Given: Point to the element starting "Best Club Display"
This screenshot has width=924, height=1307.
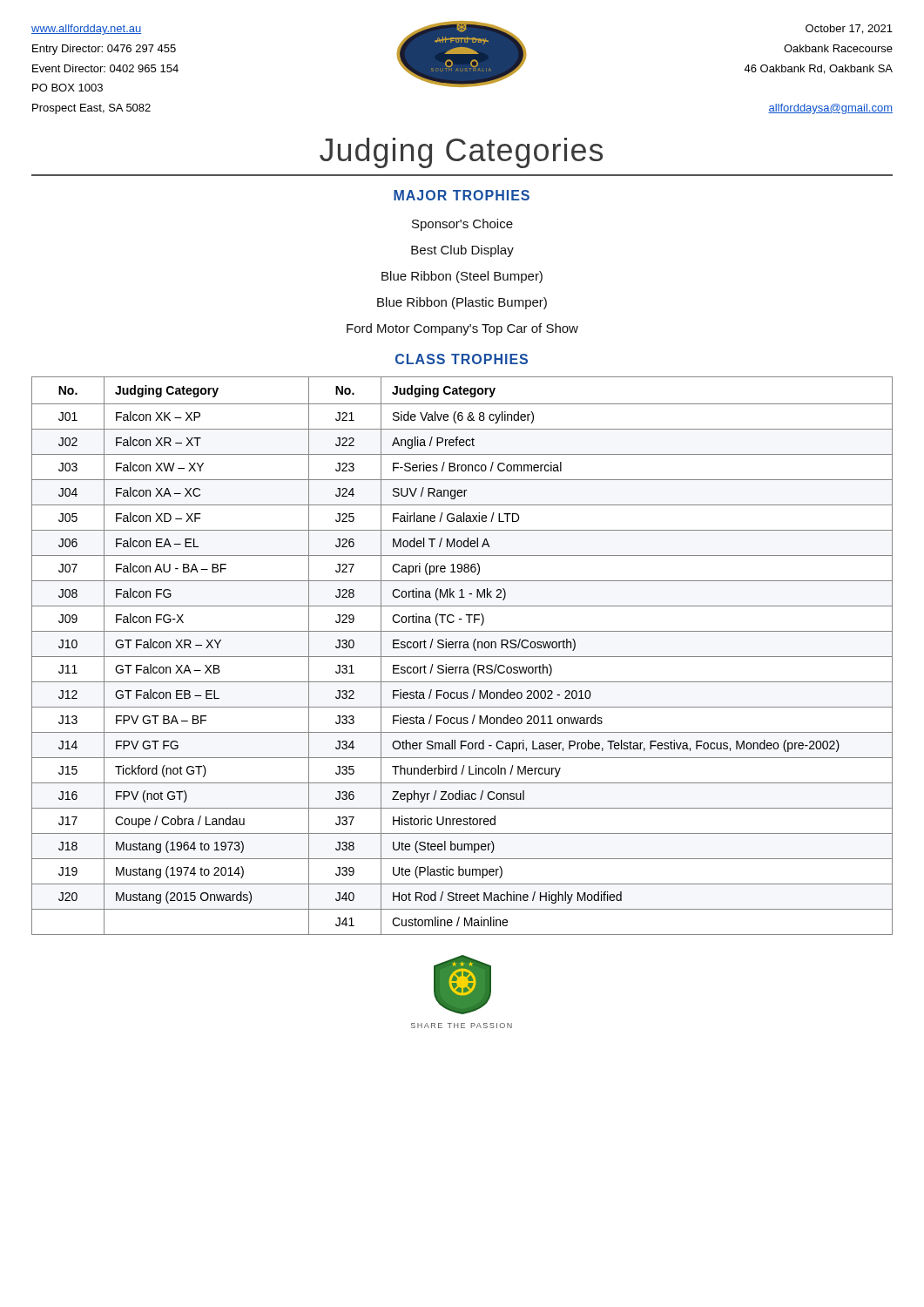Looking at the screenshot, I should [x=462, y=249].
